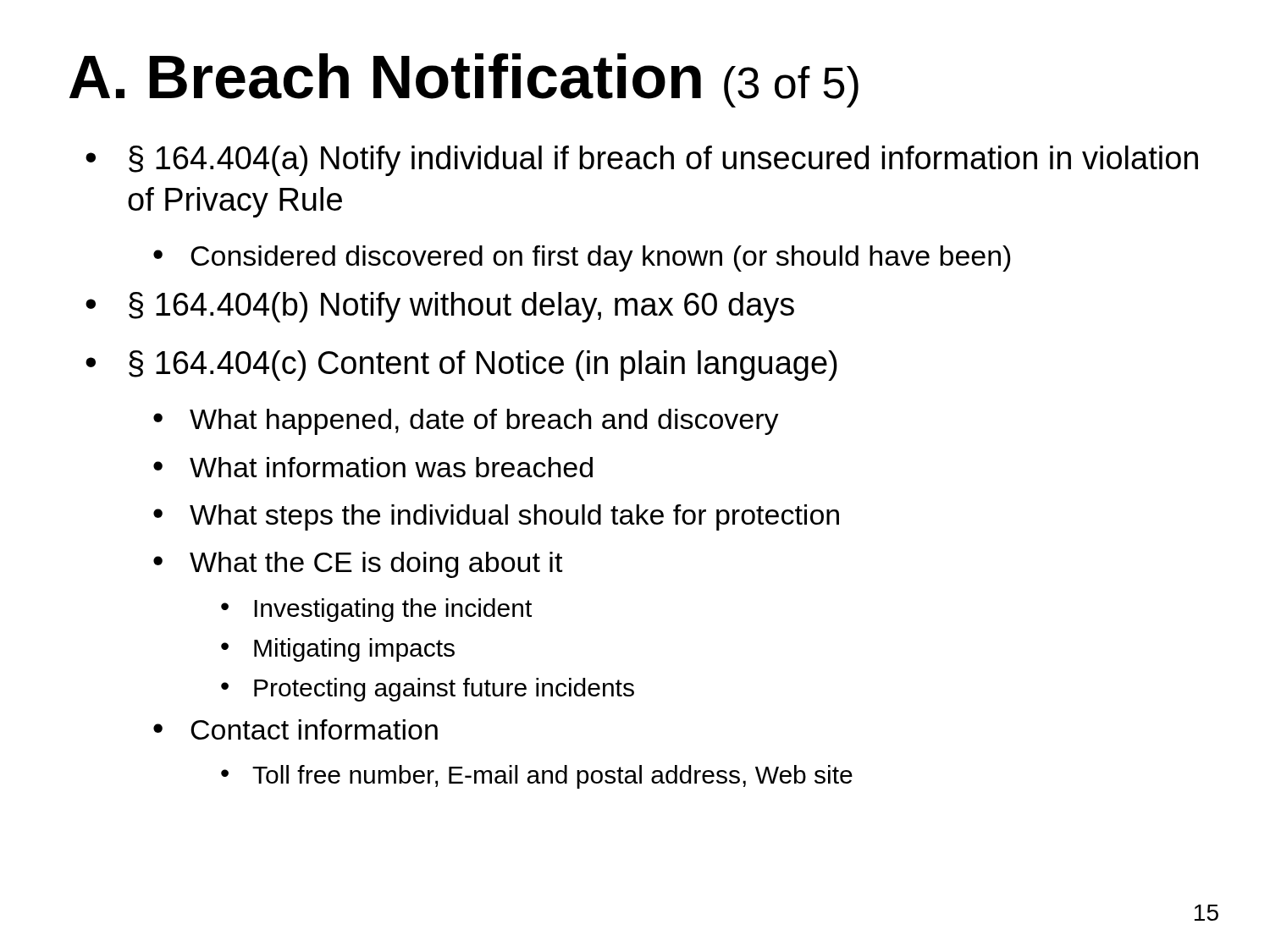The image size is (1270, 952).
Task: Click on the list item that says "• Mitigating impacts"
Action: pyautogui.click(x=338, y=648)
